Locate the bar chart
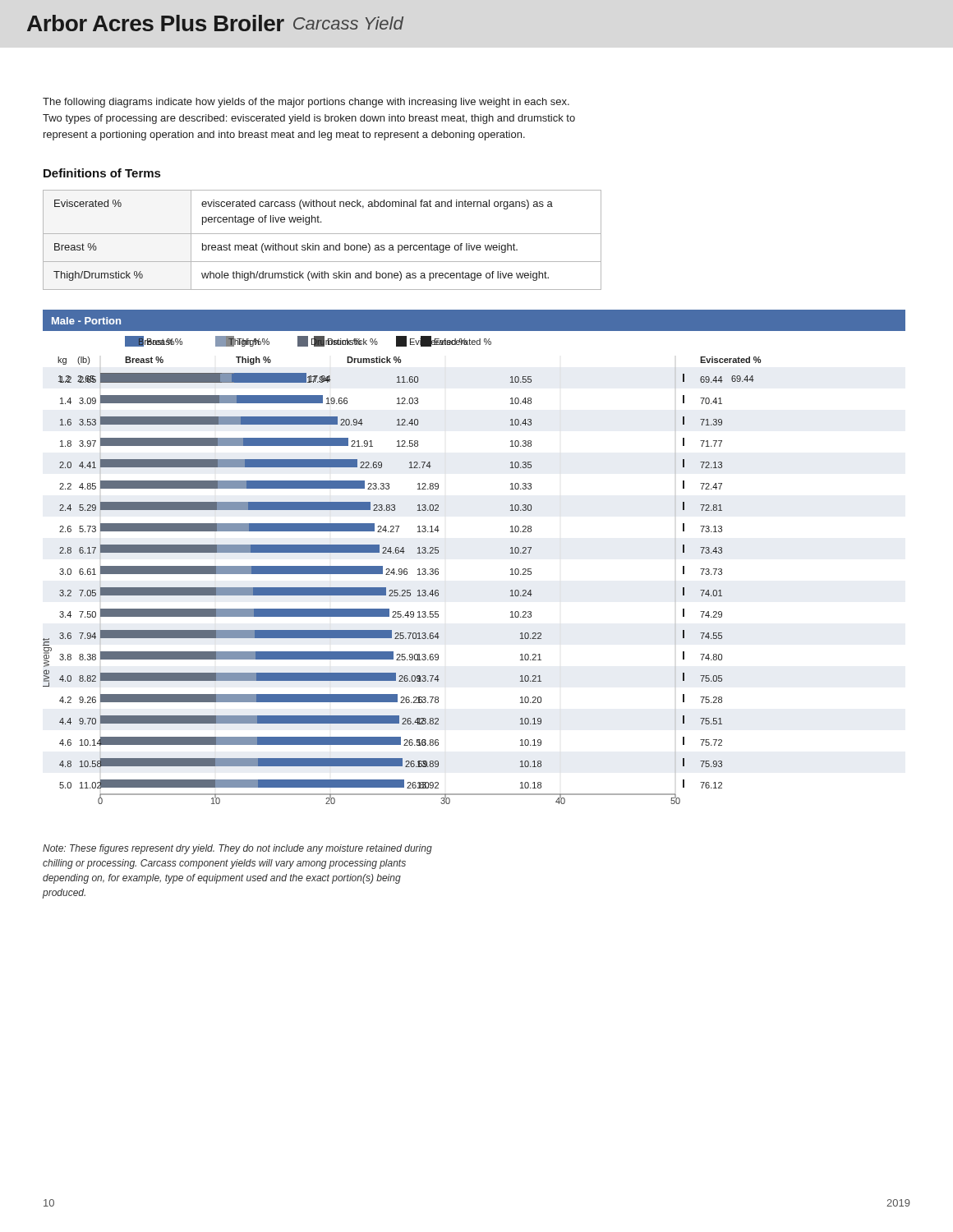This screenshot has height=1232, width=953. point(476,569)
